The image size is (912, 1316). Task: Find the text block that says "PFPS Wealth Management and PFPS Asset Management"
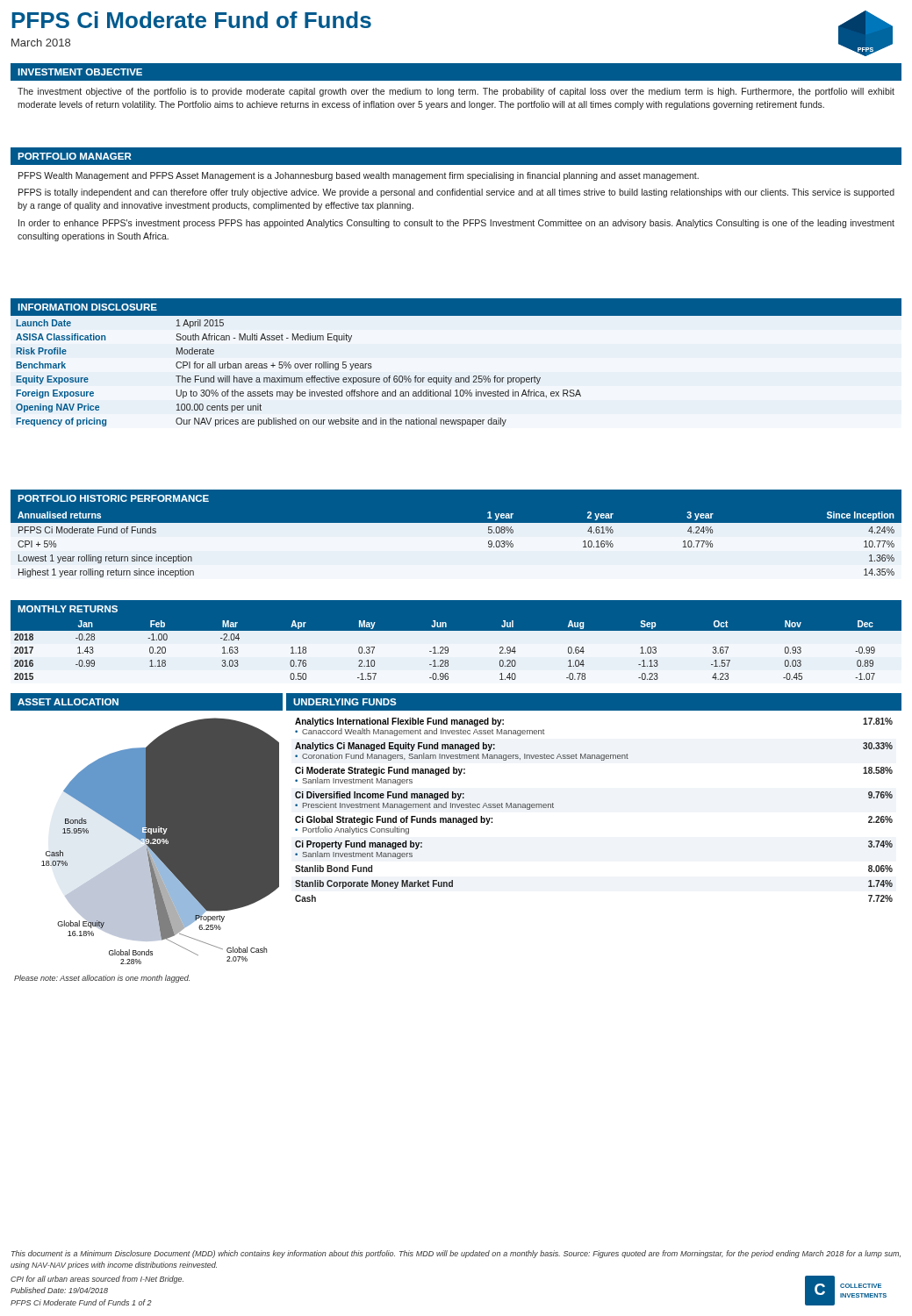[x=358, y=175]
